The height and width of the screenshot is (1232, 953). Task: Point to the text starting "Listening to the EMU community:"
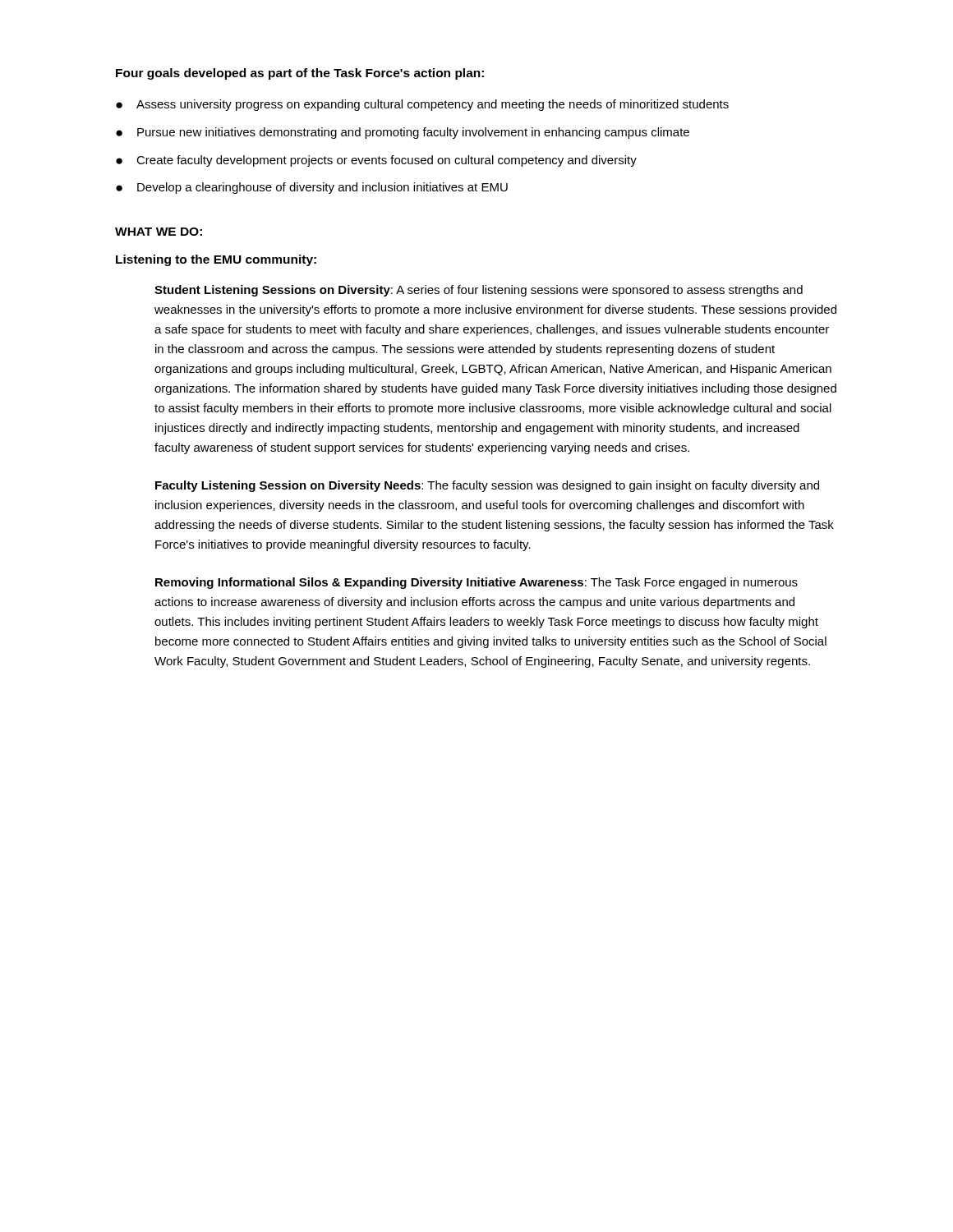click(x=216, y=259)
